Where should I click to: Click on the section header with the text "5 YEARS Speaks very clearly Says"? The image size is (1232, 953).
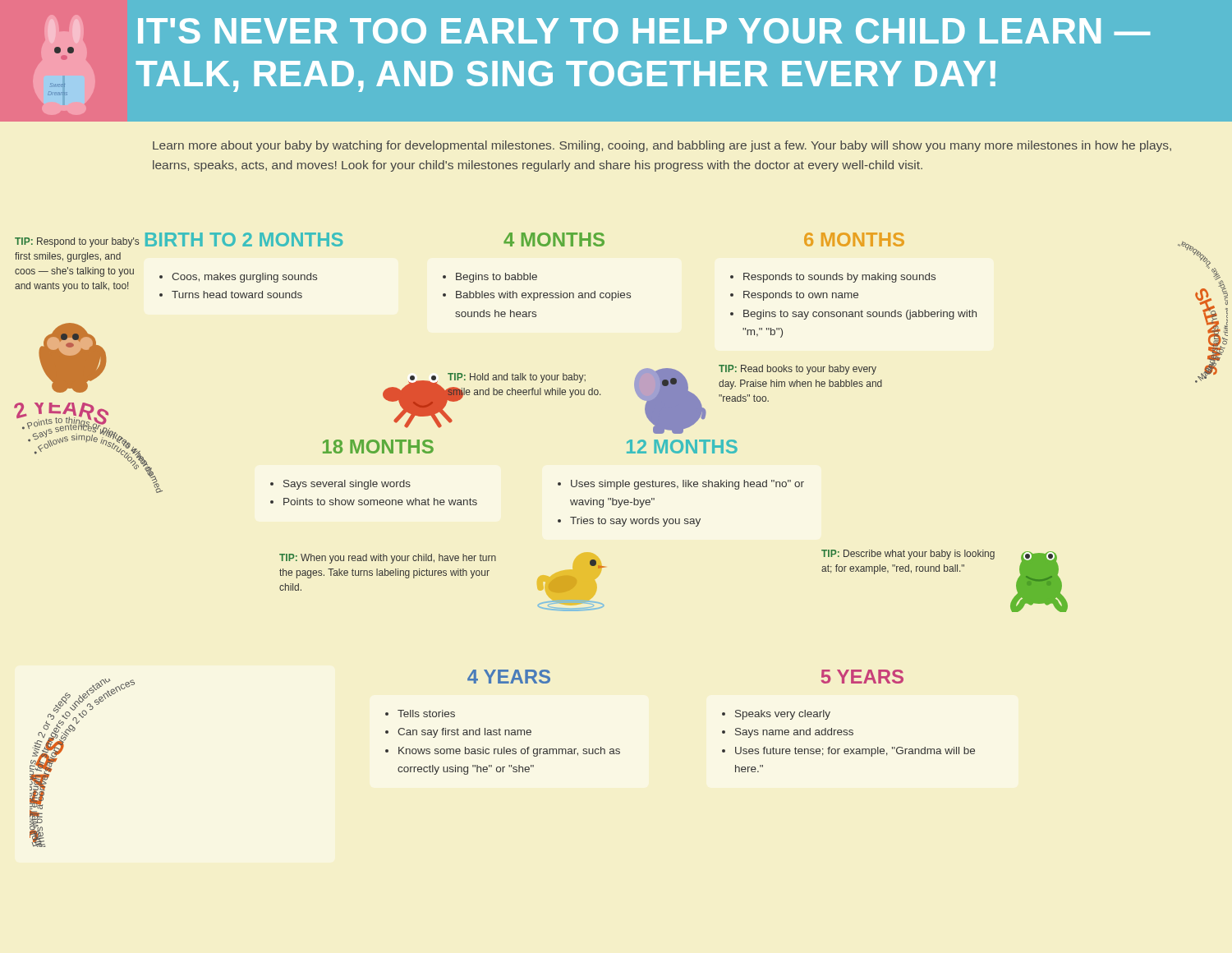point(862,727)
